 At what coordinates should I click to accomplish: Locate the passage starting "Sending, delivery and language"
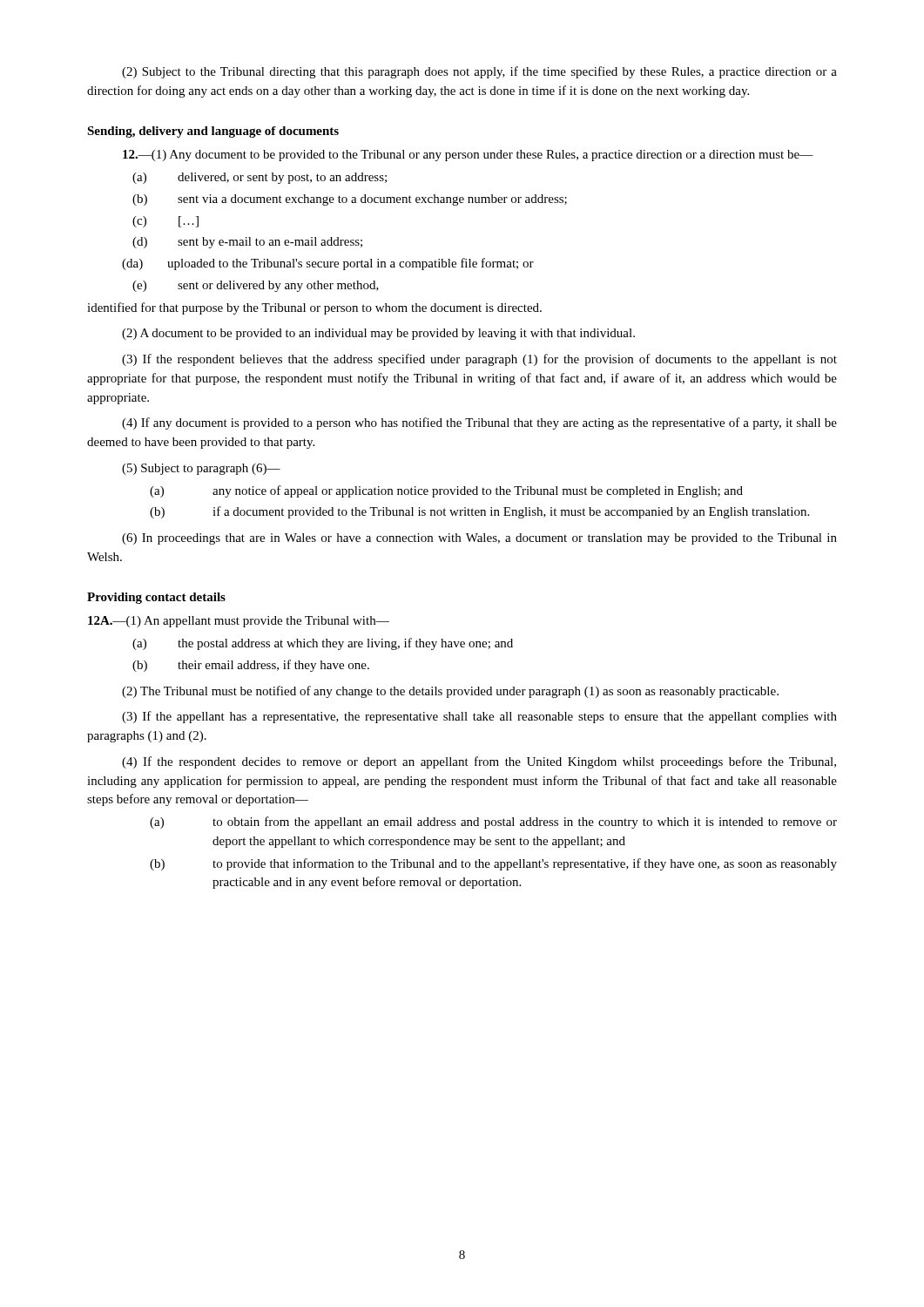coord(213,132)
